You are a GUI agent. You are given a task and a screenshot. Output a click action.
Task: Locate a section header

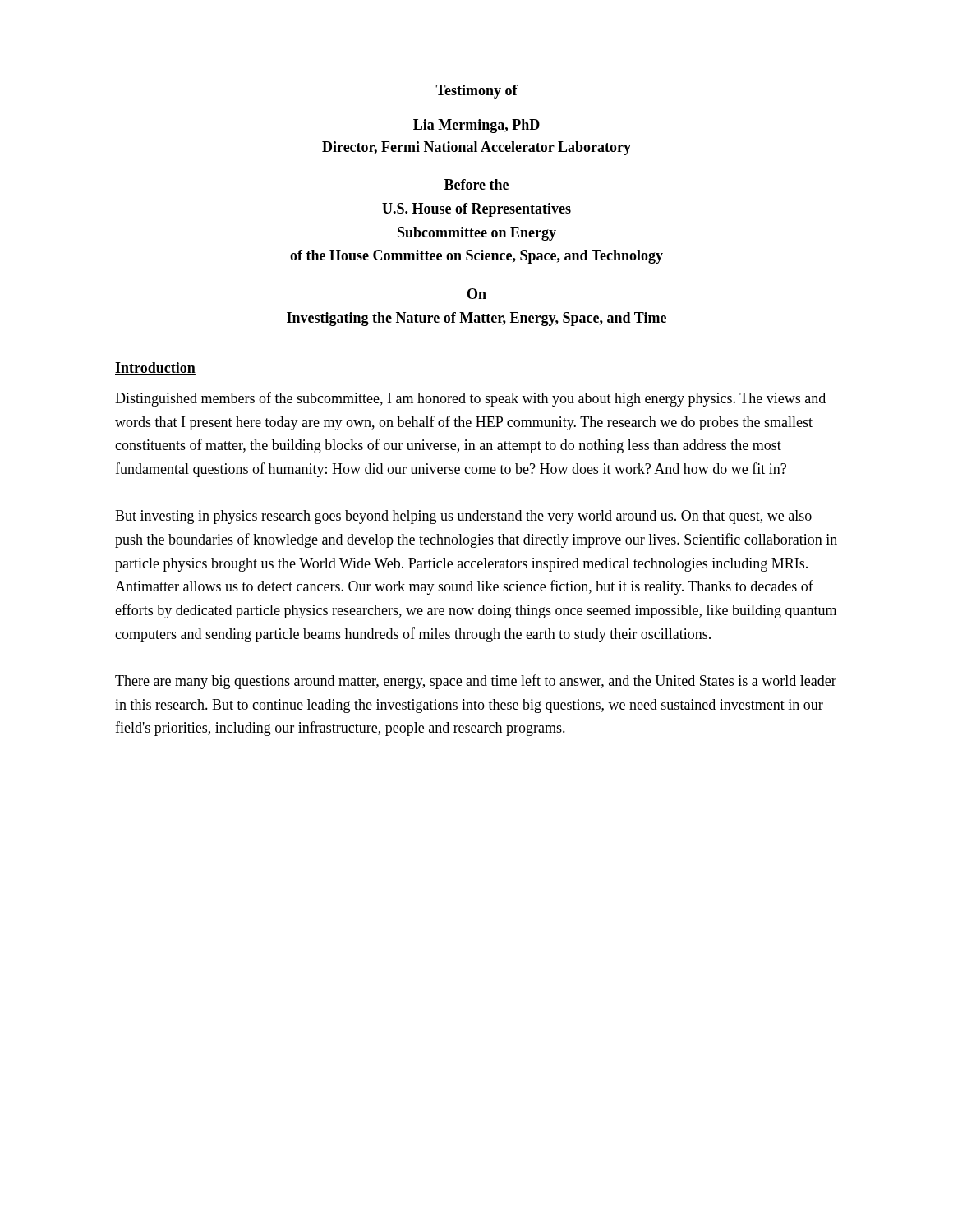point(155,368)
